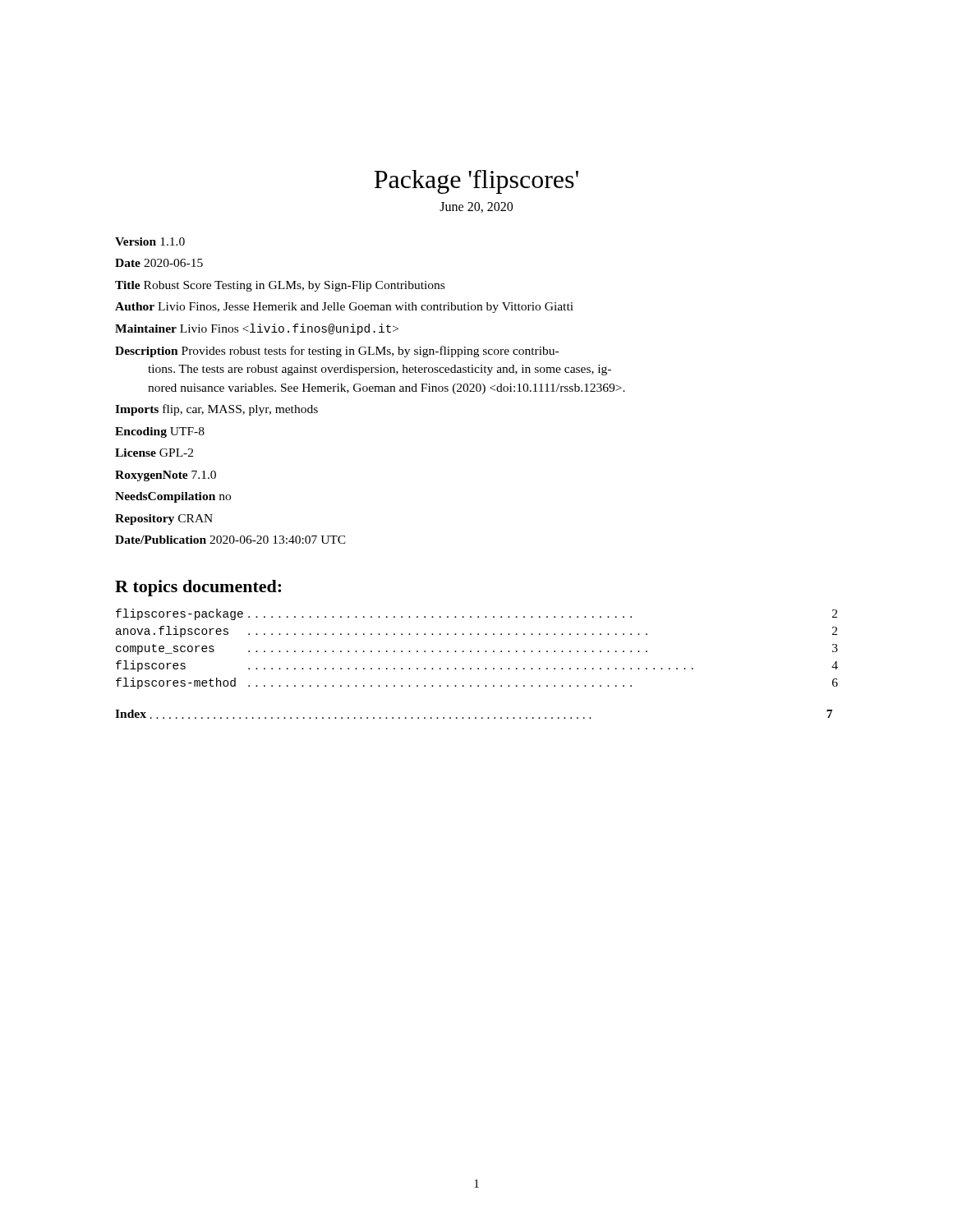Click the passage that begins "Description Provides robust tests for testing in GLMs,"
This screenshot has width=953, height=1232.
pyautogui.click(x=476, y=370)
